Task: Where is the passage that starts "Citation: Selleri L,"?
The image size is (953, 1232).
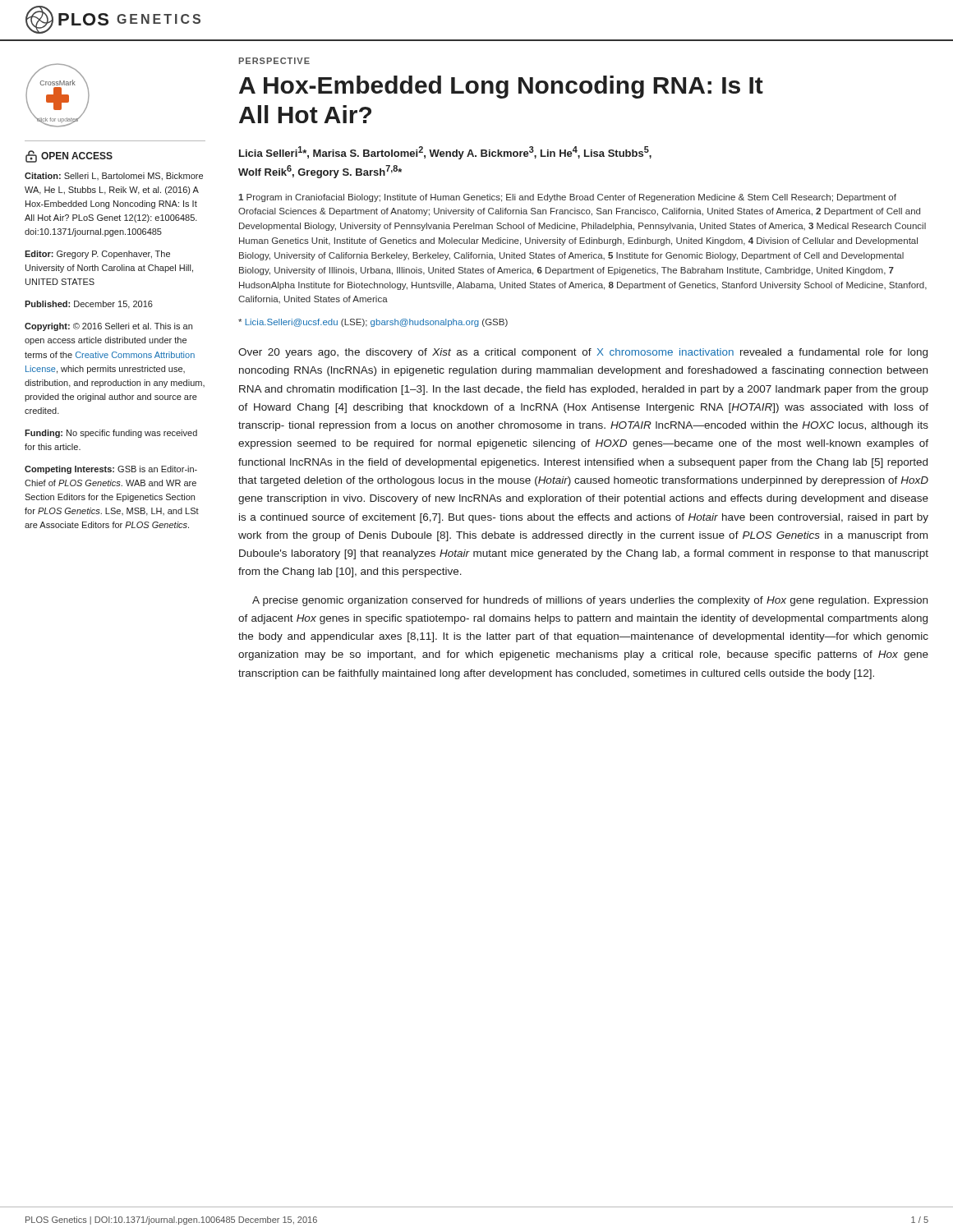Action: (x=114, y=204)
